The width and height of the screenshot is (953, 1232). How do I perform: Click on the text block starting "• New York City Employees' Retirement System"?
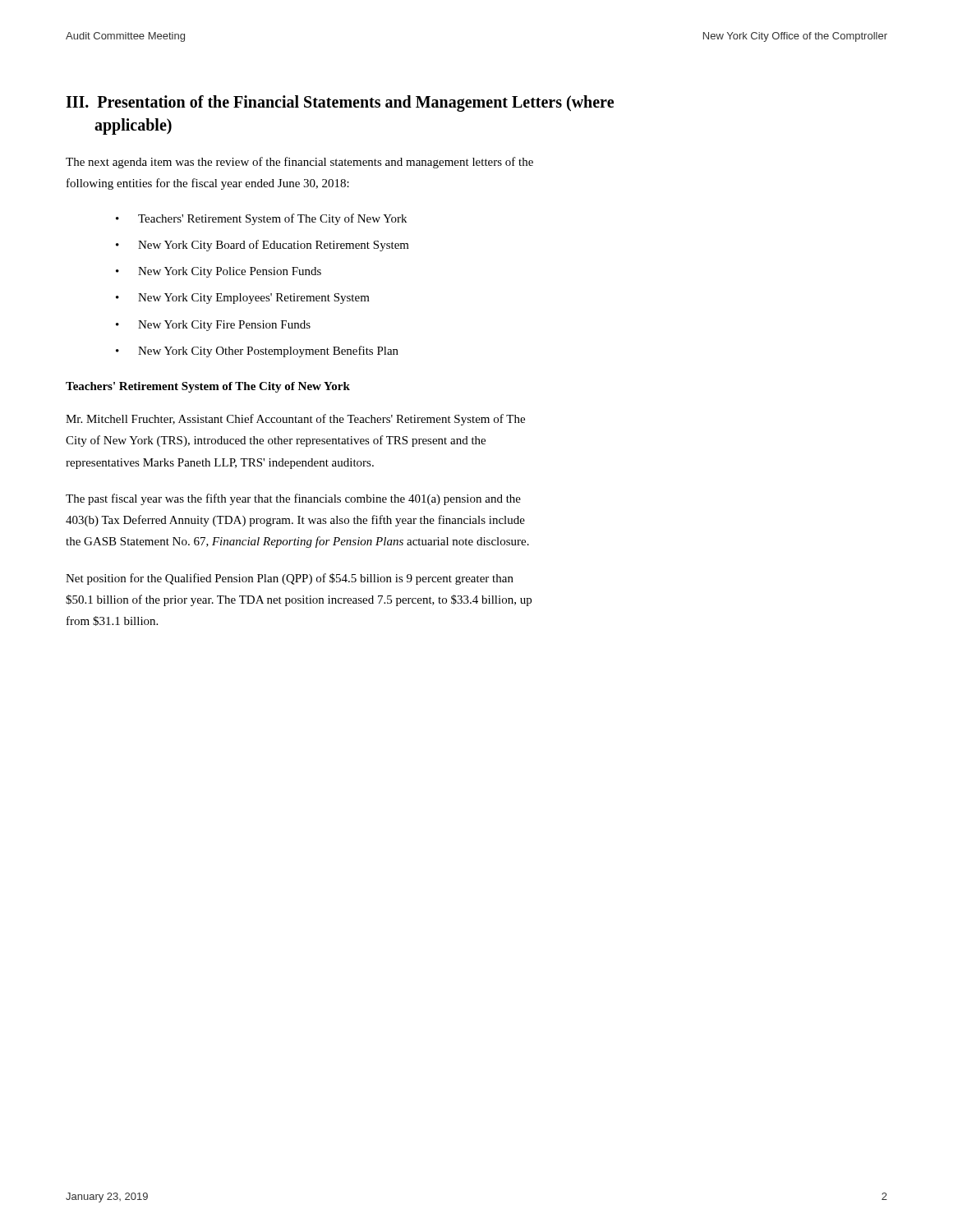tap(242, 298)
